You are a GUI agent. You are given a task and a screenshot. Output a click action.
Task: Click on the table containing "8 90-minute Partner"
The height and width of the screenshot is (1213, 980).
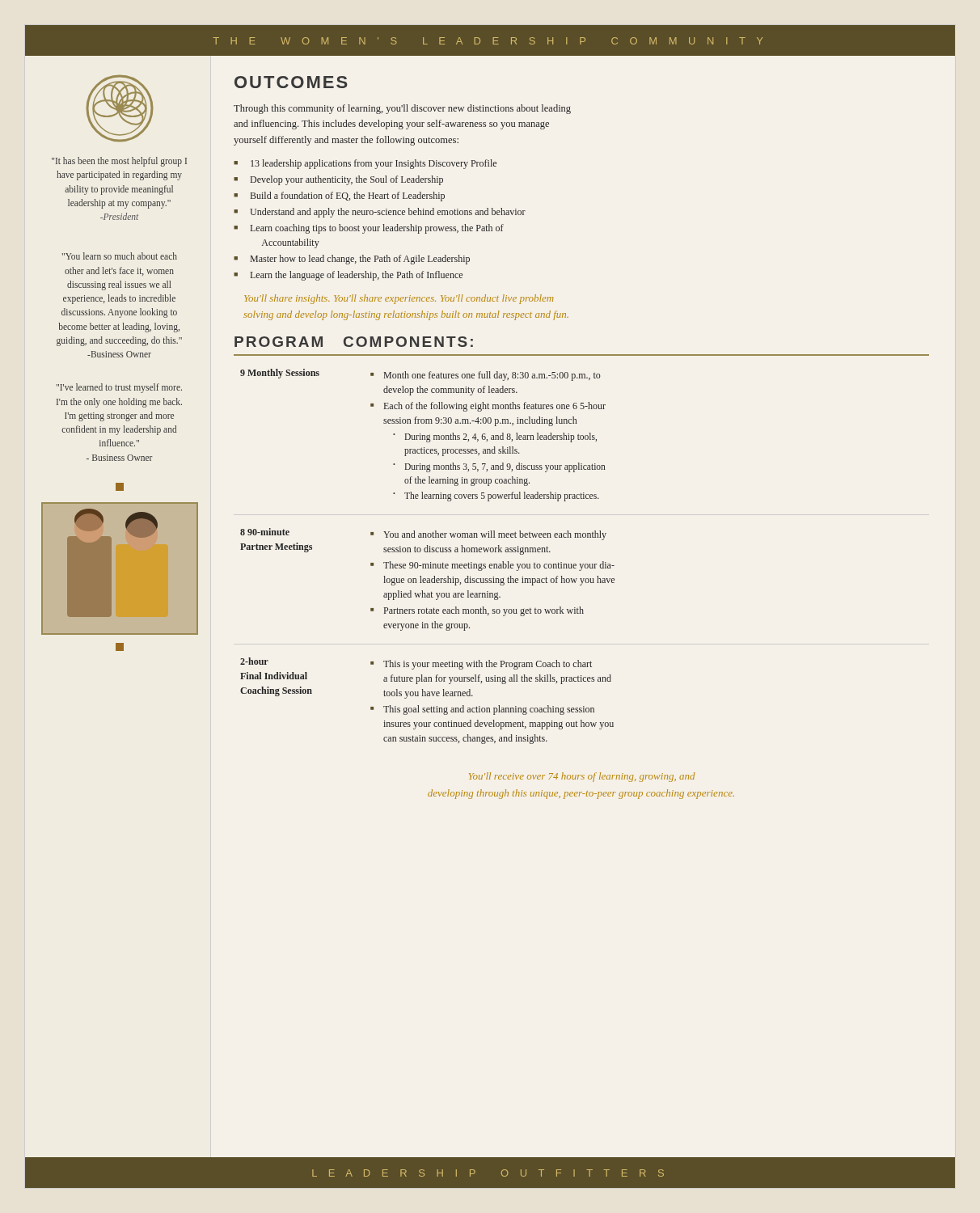(x=581, y=557)
